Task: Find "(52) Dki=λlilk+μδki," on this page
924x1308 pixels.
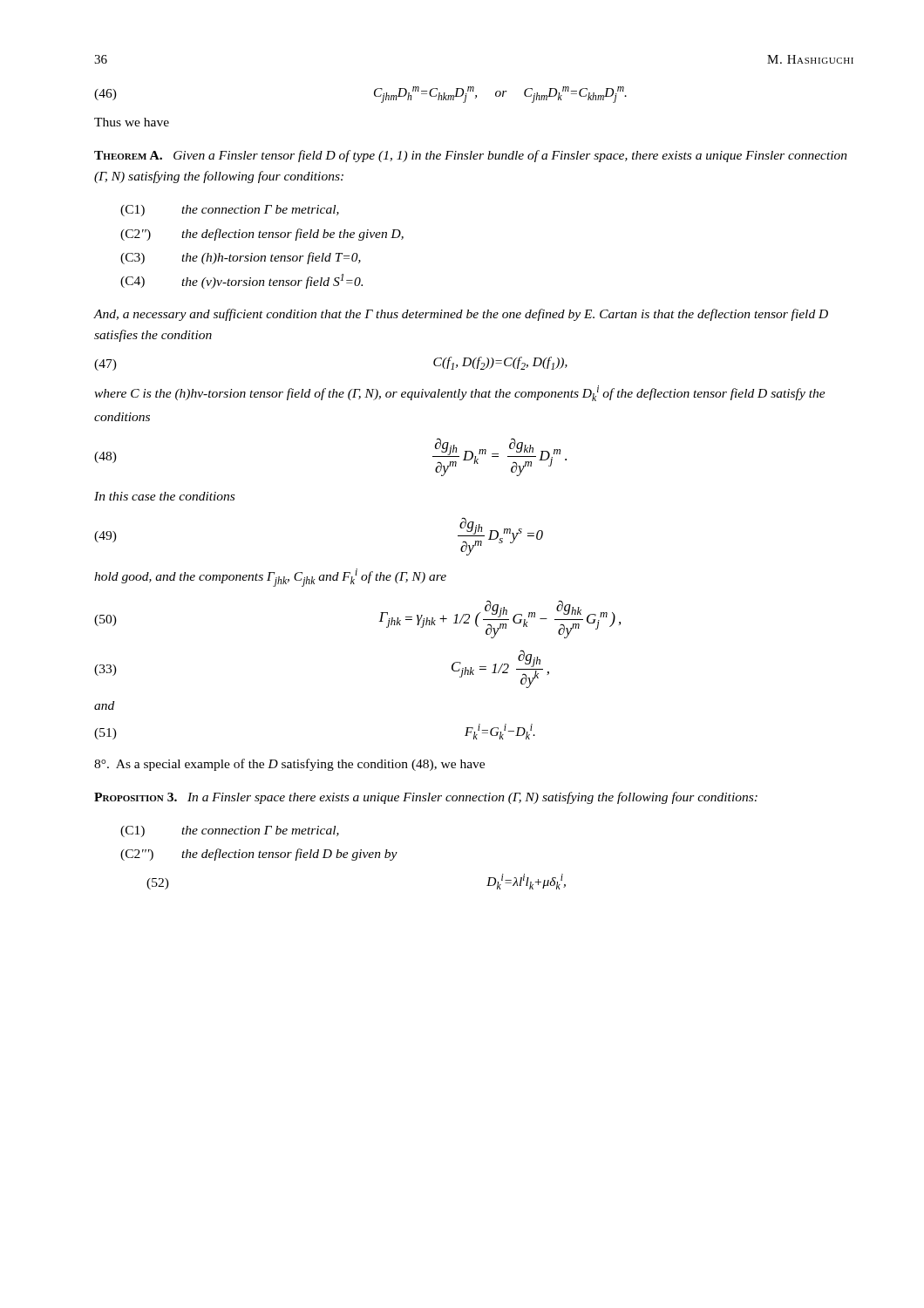Action: pos(500,882)
